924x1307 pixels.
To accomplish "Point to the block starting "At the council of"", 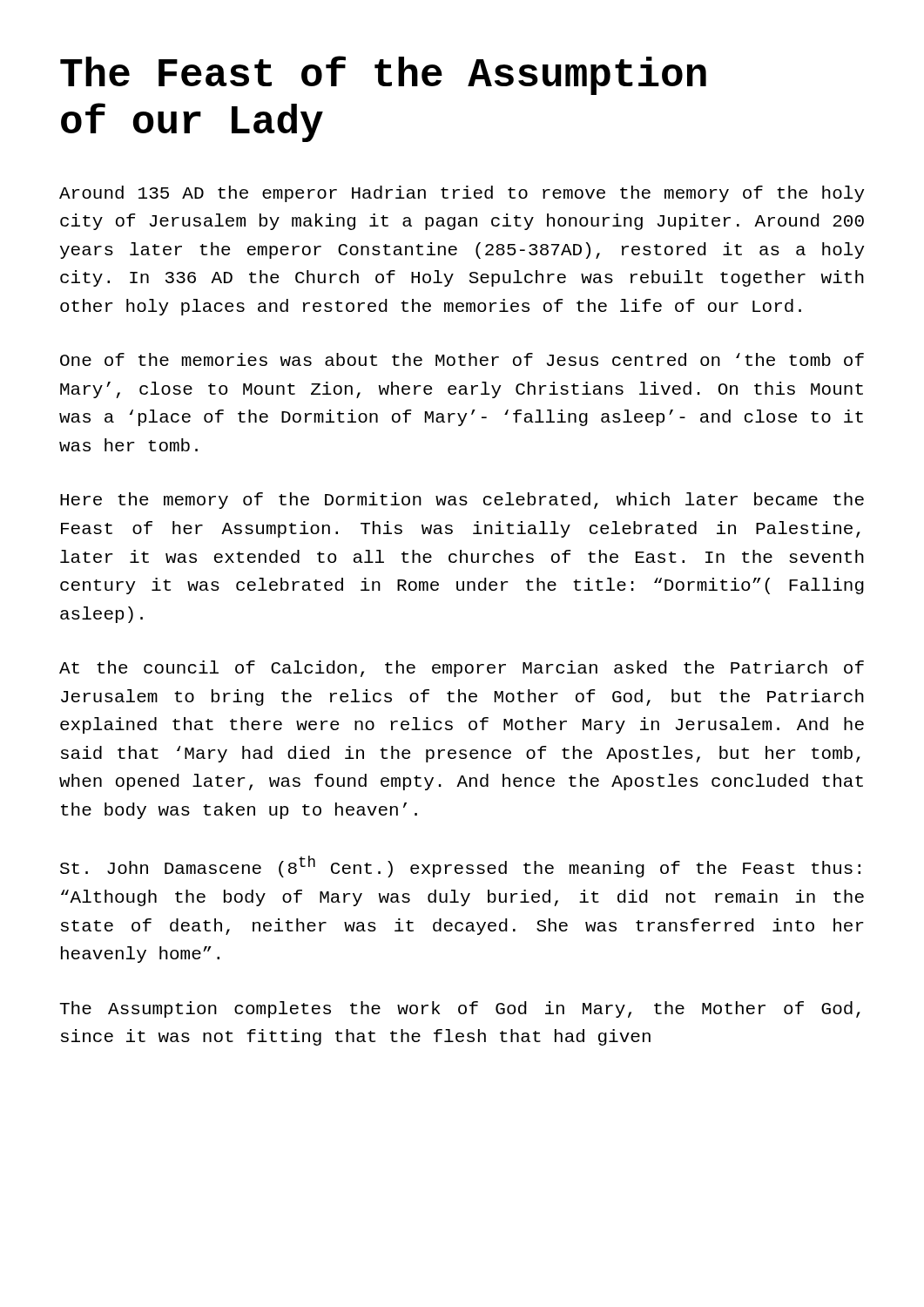I will [462, 740].
